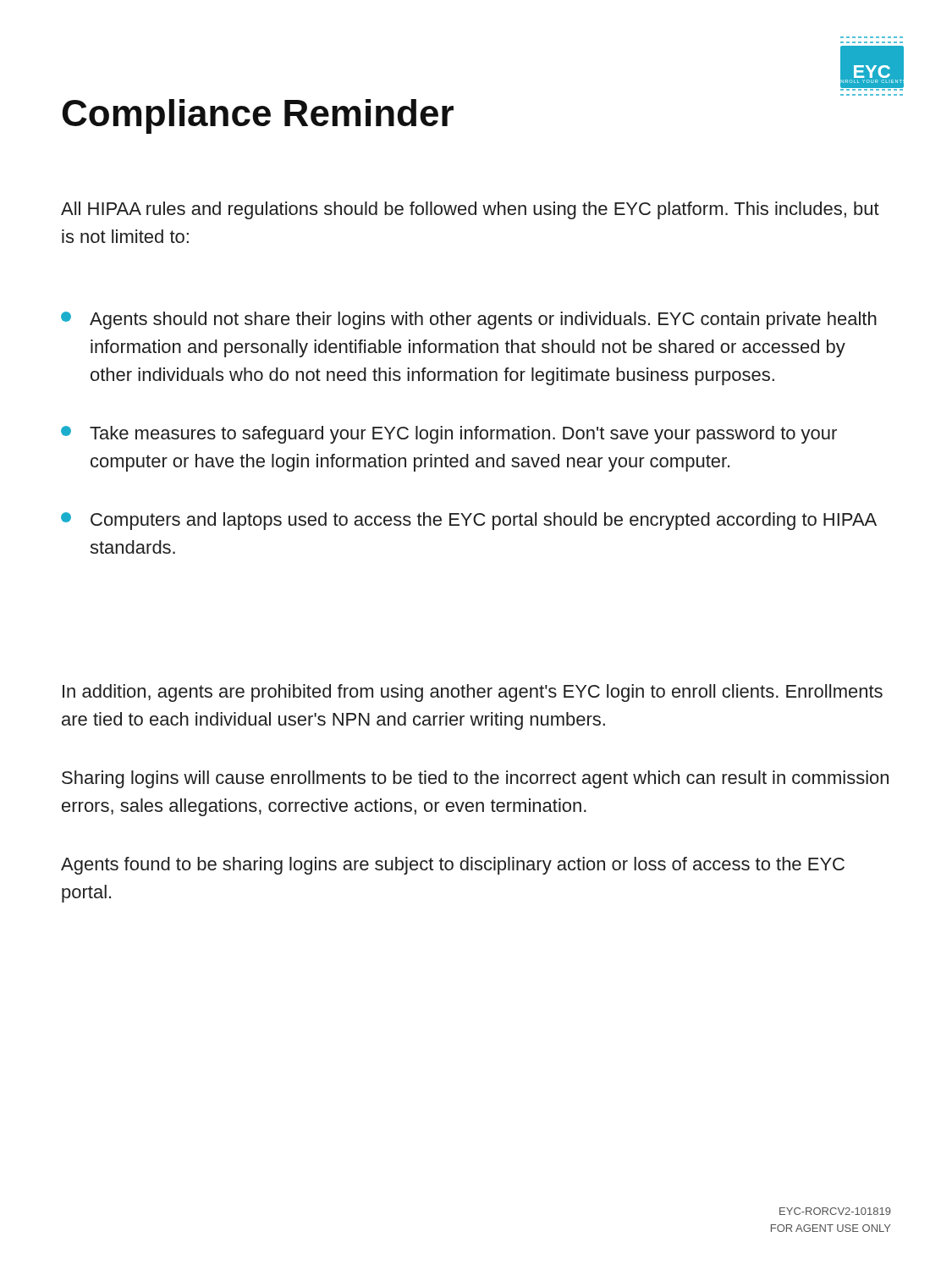Locate the logo
Viewport: 952px width, 1270px height.
pyautogui.click(x=861, y=64)
